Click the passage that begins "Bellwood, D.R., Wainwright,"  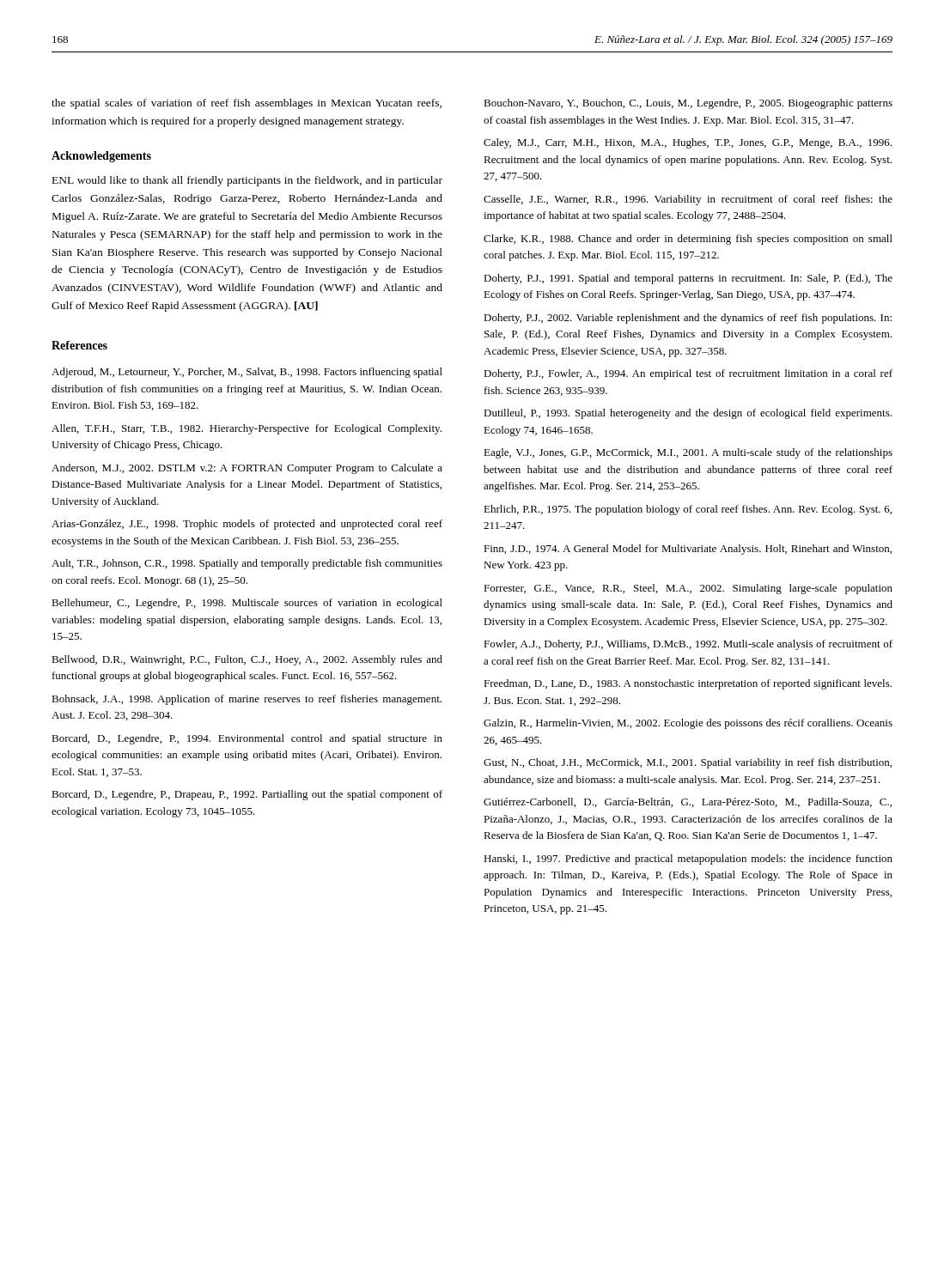coord(247,667)
